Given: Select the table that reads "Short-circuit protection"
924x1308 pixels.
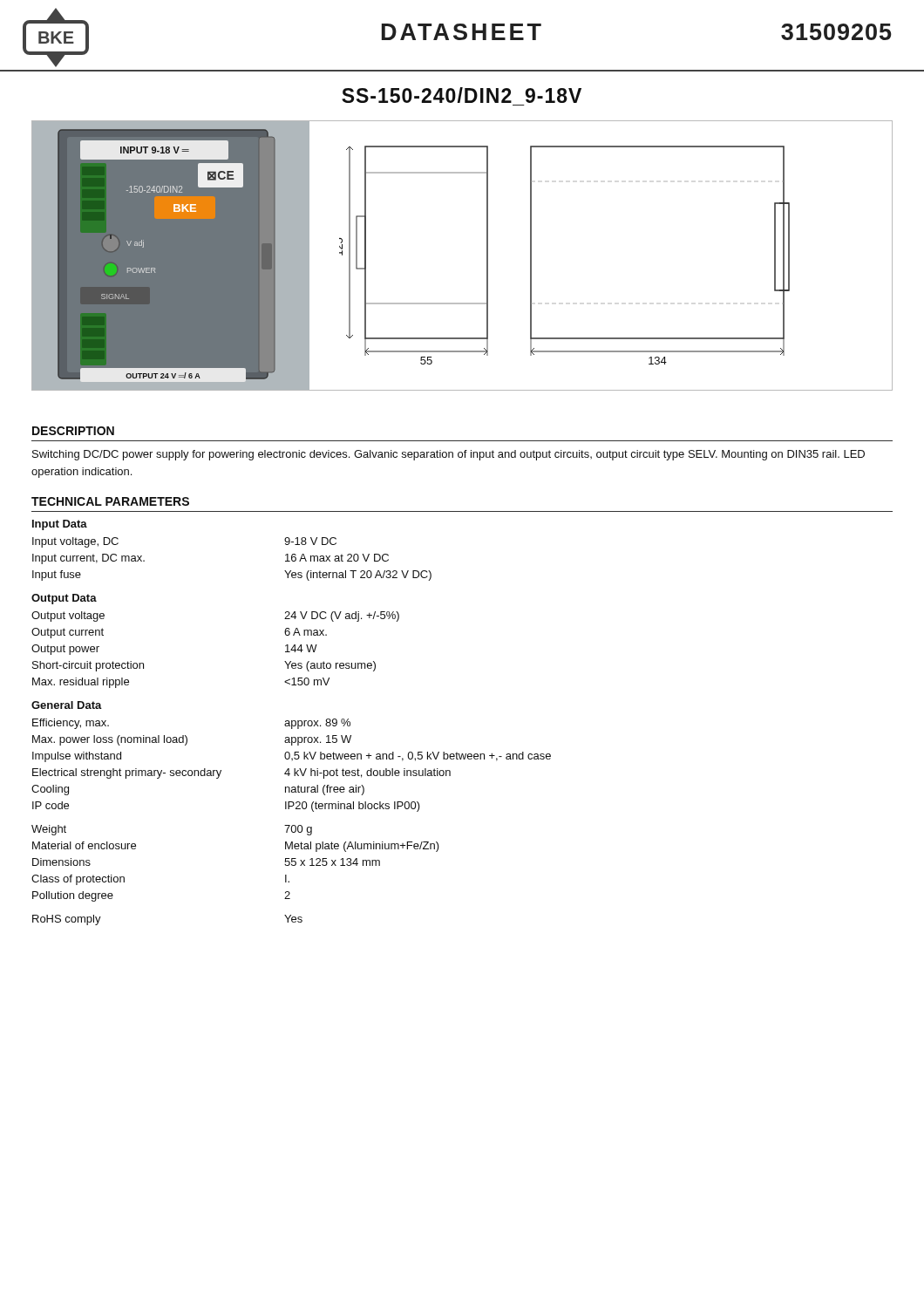Looking at the screenshot, I should tap(462, 649).
